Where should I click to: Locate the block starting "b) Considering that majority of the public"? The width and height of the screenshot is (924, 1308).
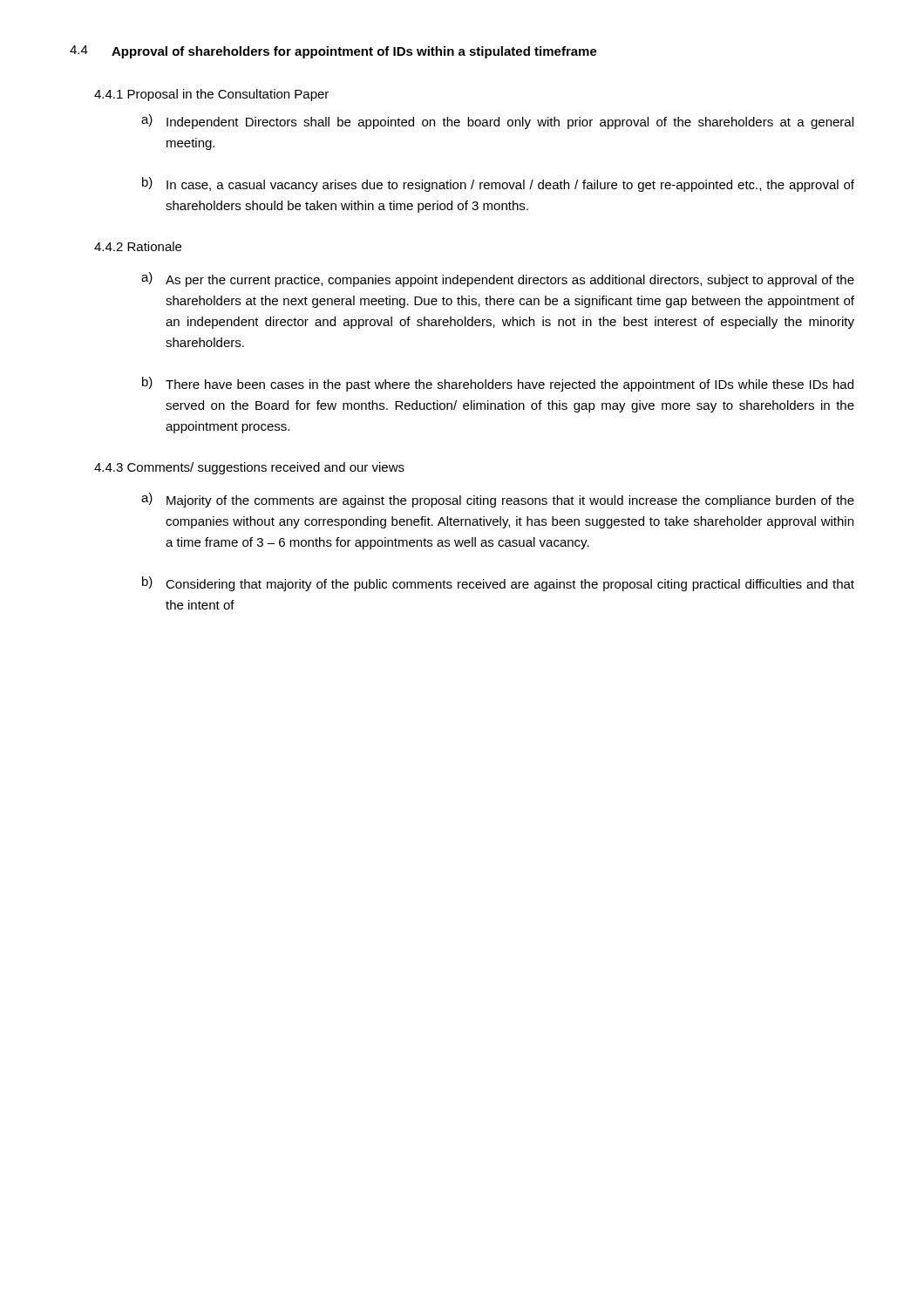[498, 594]
